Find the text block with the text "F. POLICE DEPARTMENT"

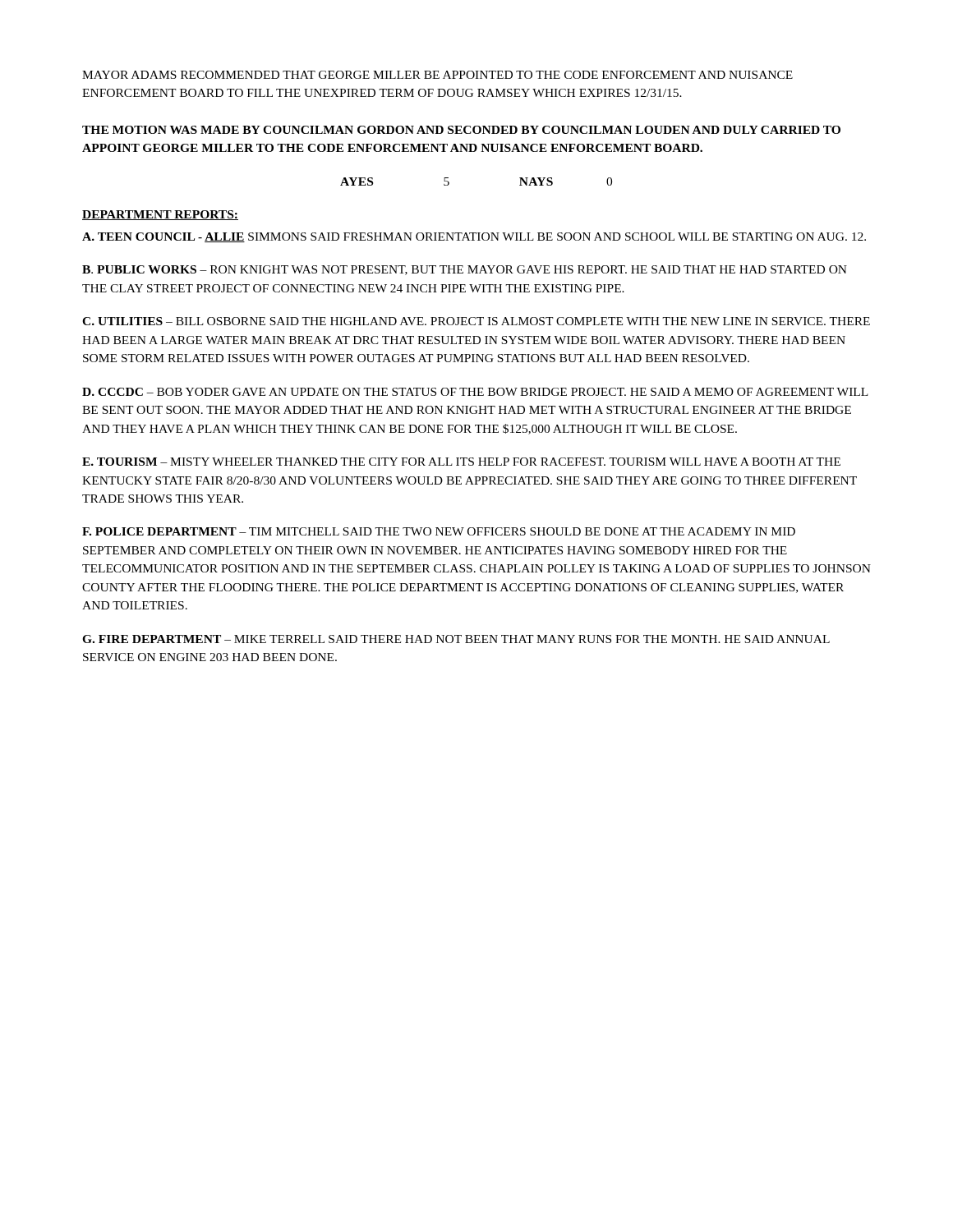pos(476,568)
